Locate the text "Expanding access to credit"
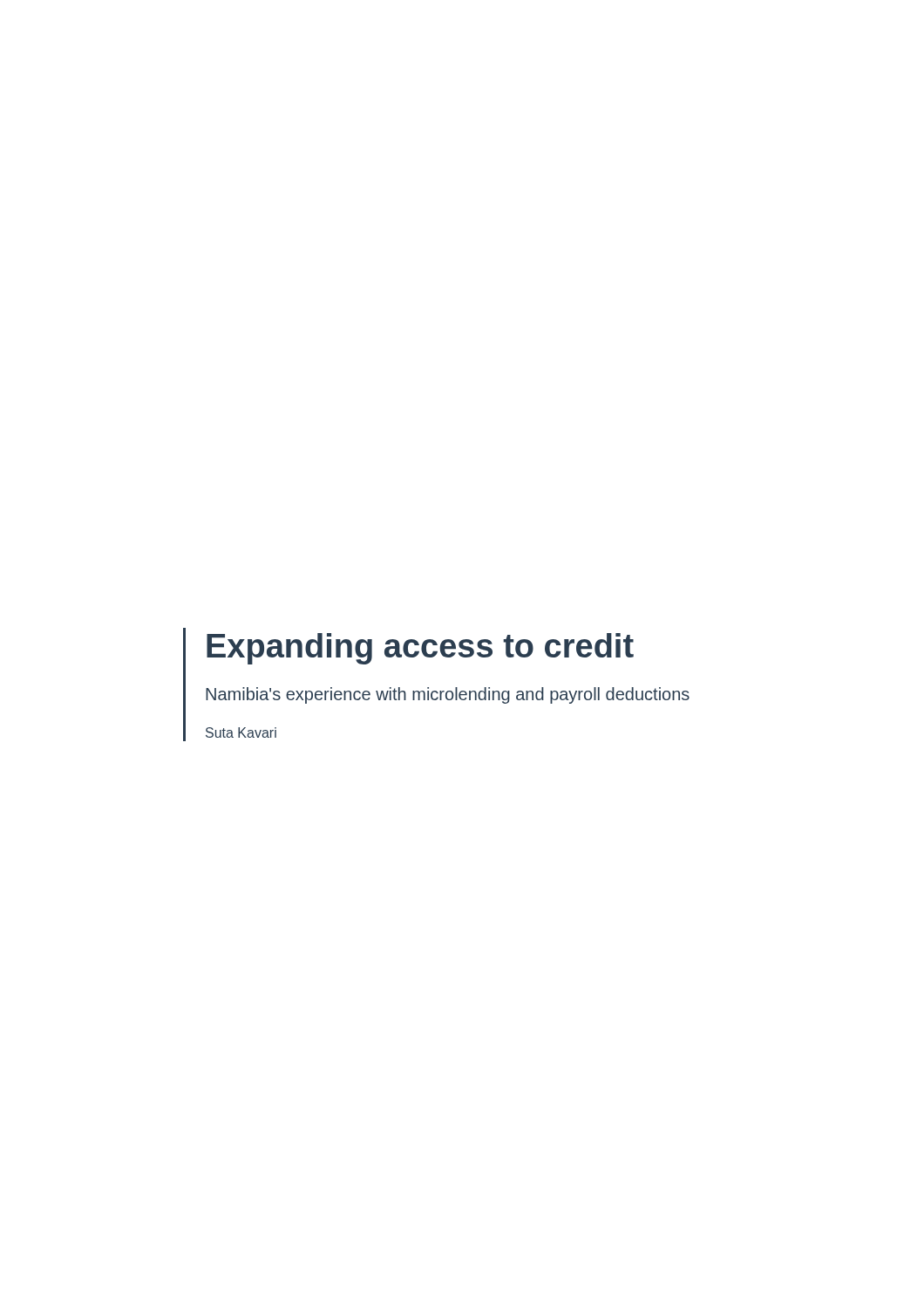The height and width of the screenshot is (1308, 924). tap(475, 647)
